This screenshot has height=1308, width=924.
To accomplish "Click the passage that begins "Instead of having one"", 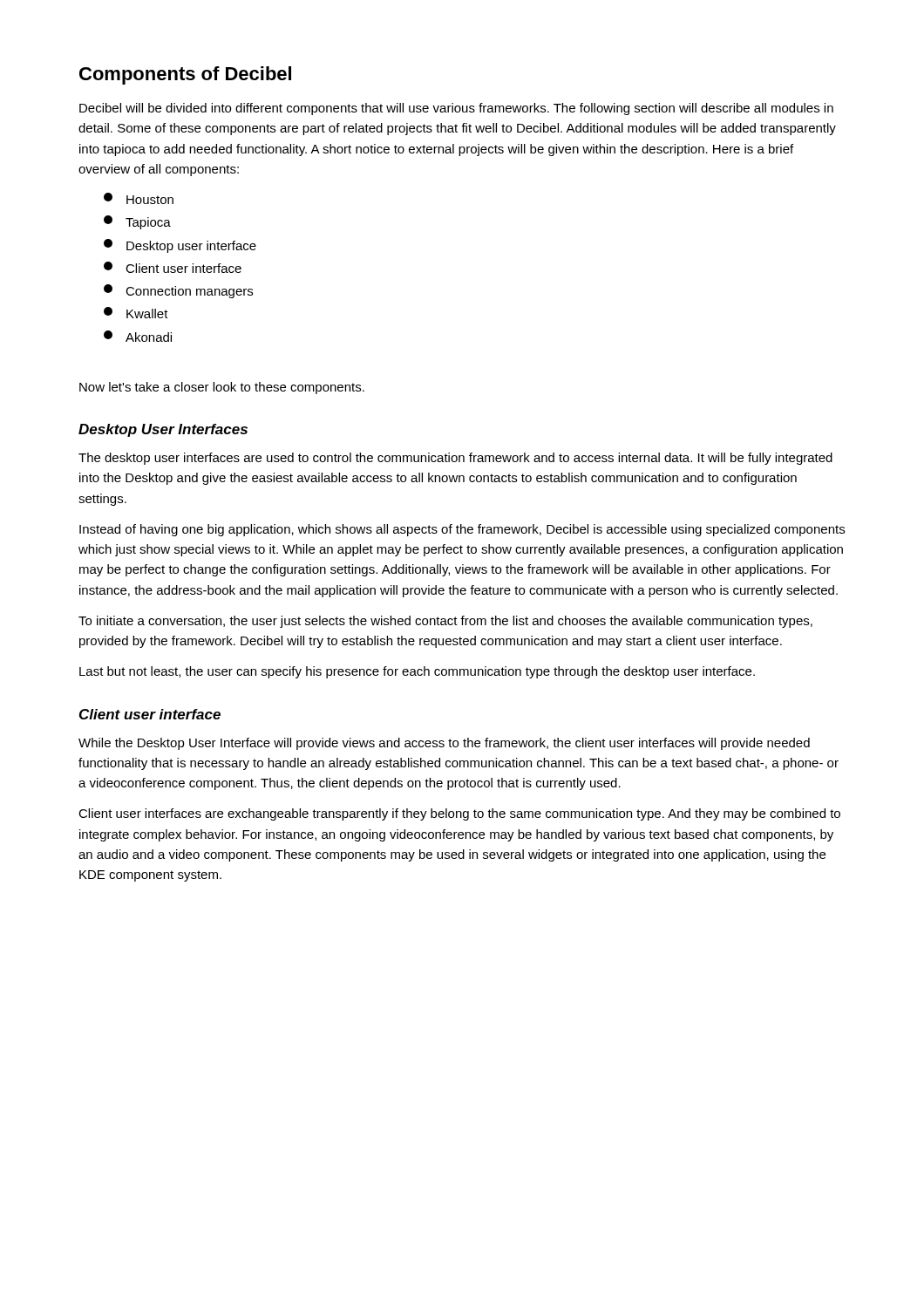I will click(462, 559).
